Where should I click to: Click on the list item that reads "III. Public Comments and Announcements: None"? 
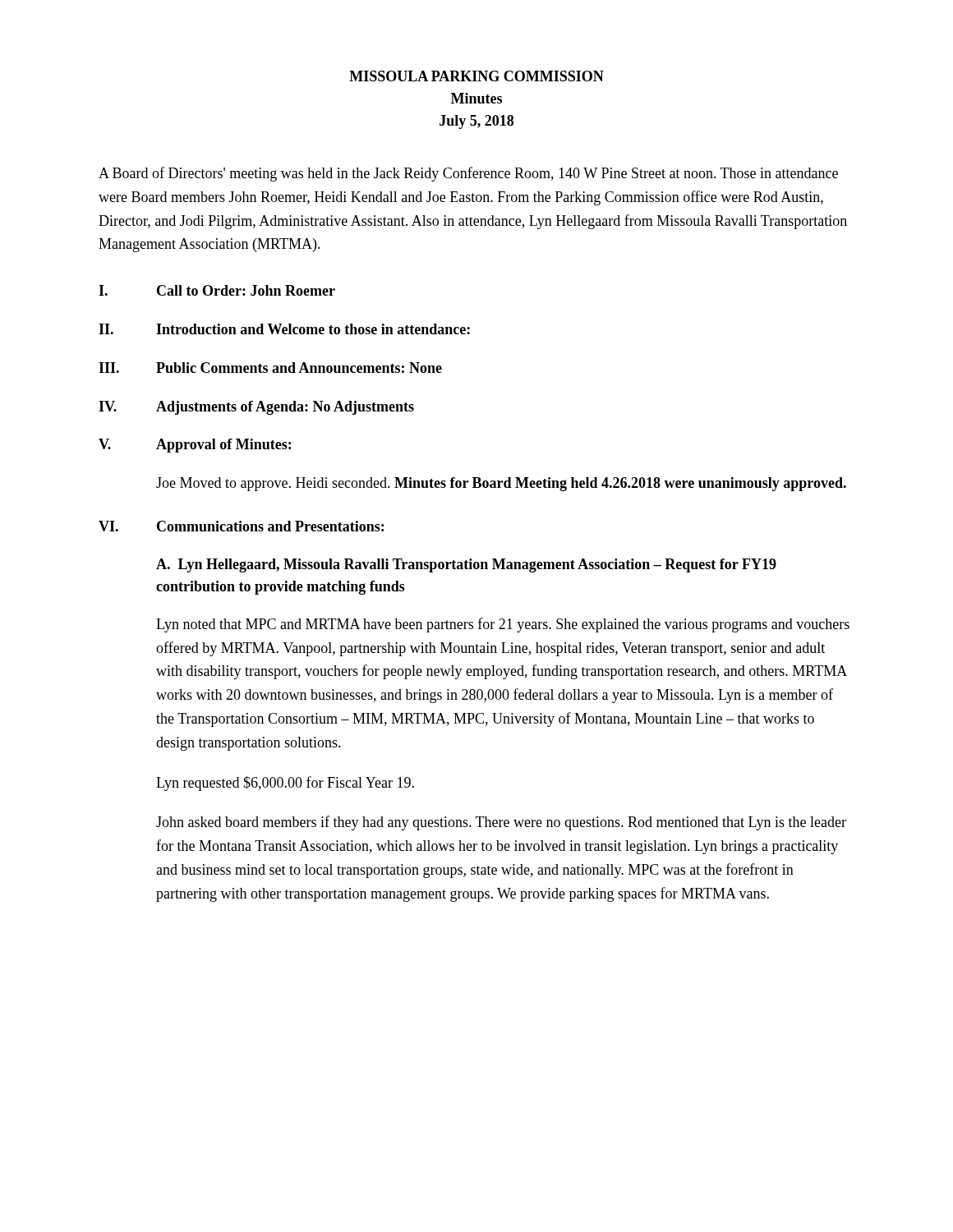pos(270,368)
